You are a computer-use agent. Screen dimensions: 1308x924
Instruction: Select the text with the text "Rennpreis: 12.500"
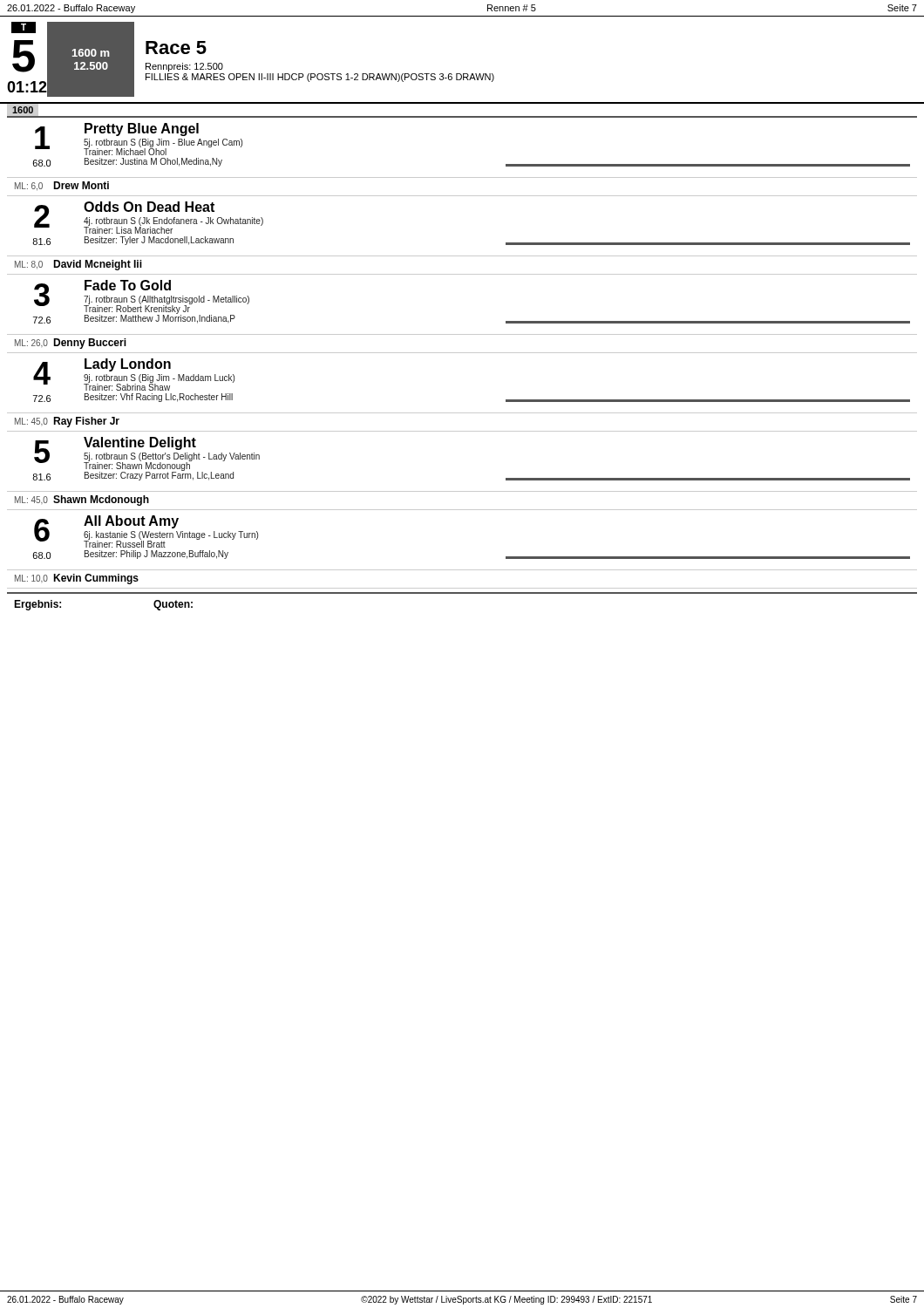click(x=184, y=66)
